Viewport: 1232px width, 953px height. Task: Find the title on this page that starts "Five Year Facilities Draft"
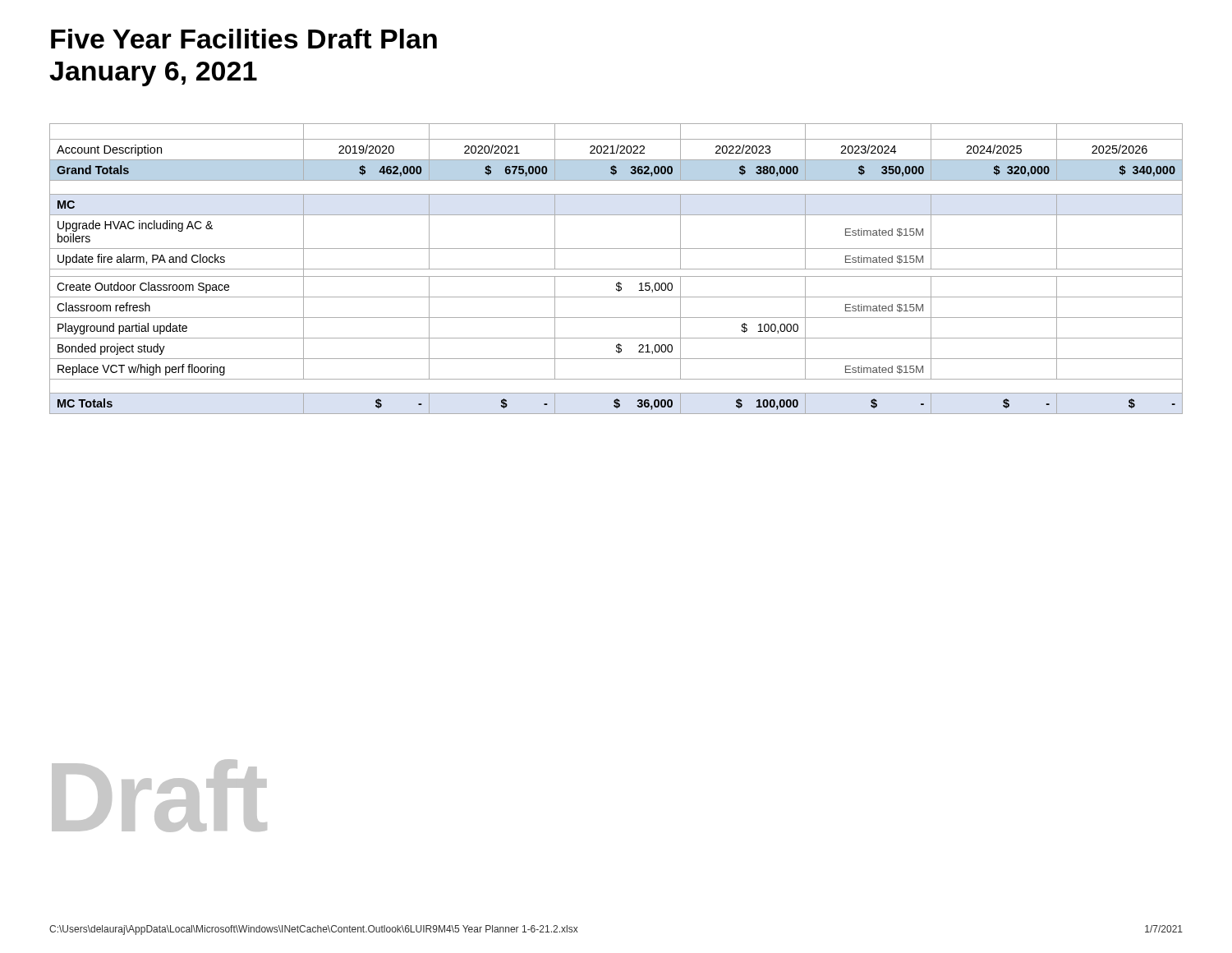[244, 55]
